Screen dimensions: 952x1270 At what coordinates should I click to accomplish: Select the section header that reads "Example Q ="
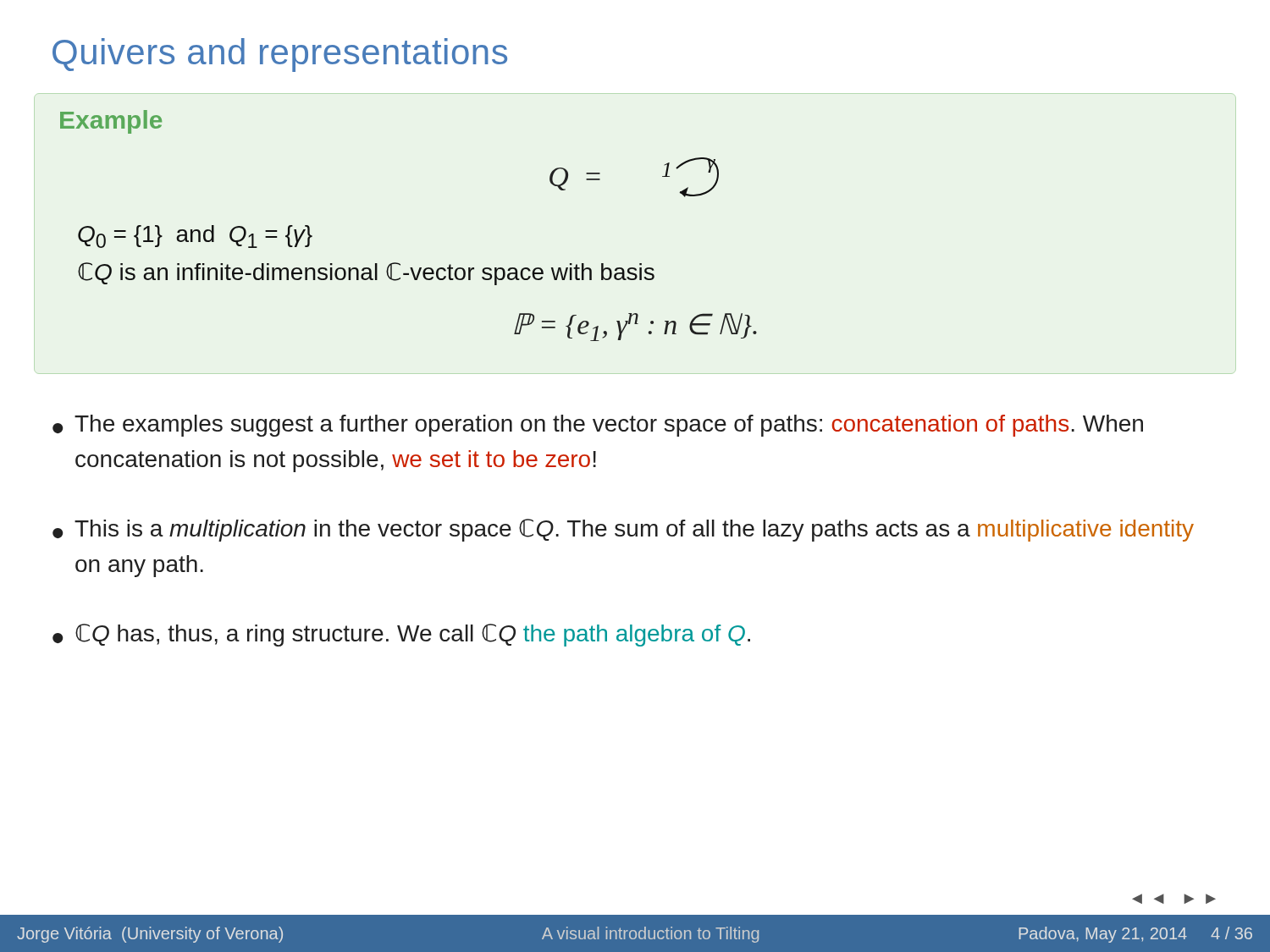pyautogui.click(x=111, y=122)
